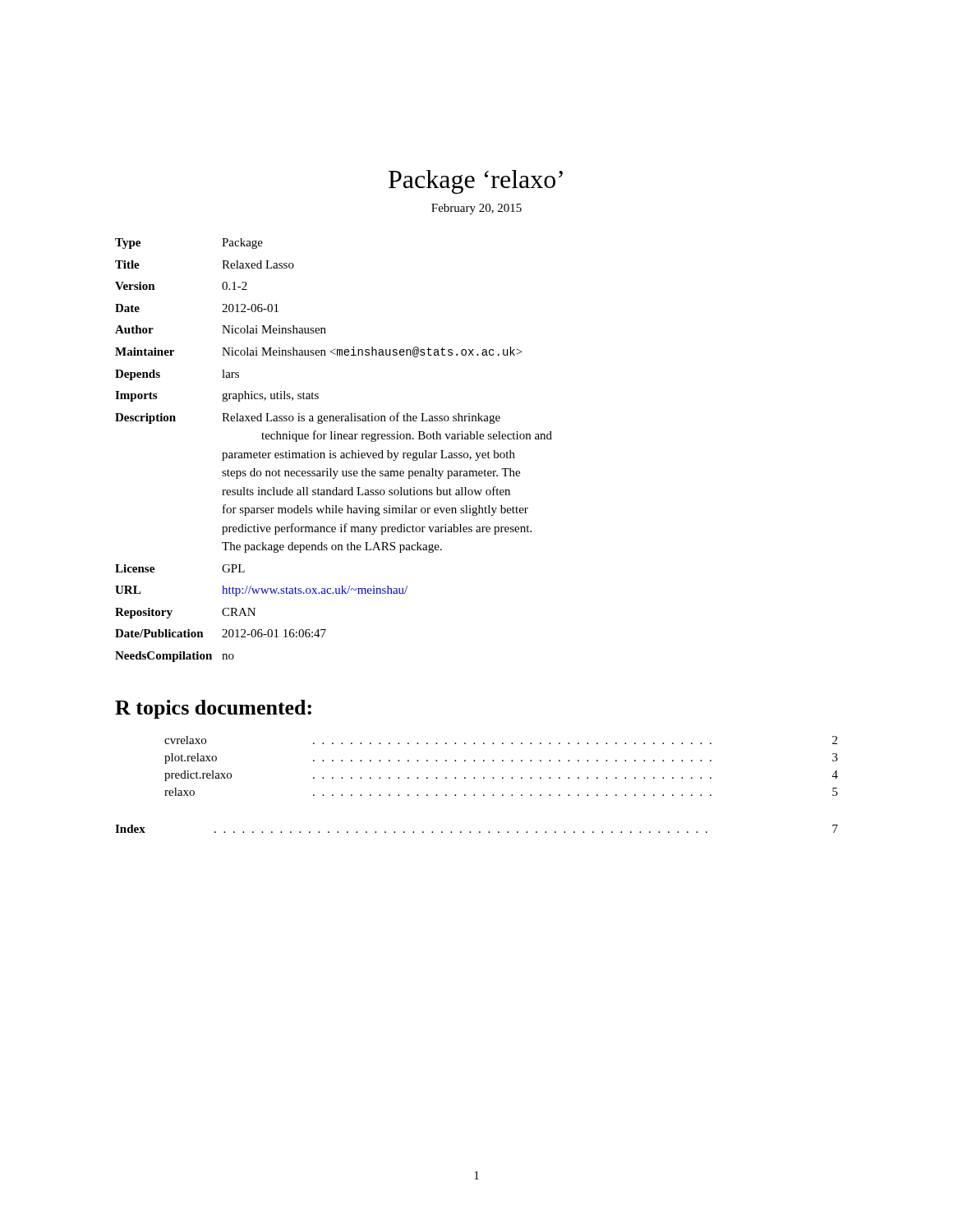Find the text containing "License GPL"

[125, 568]
